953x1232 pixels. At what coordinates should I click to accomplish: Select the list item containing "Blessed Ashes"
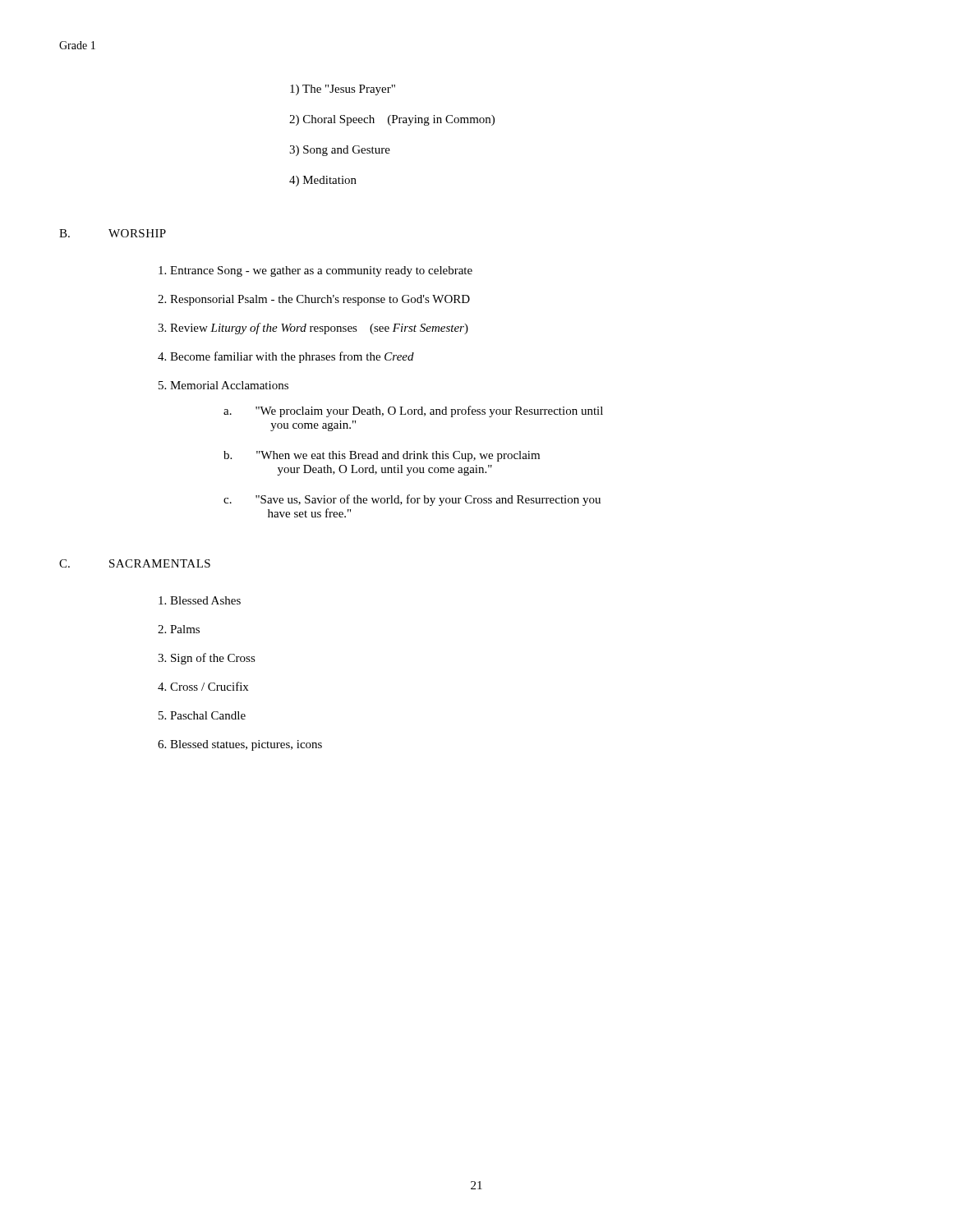pos(199,600)
